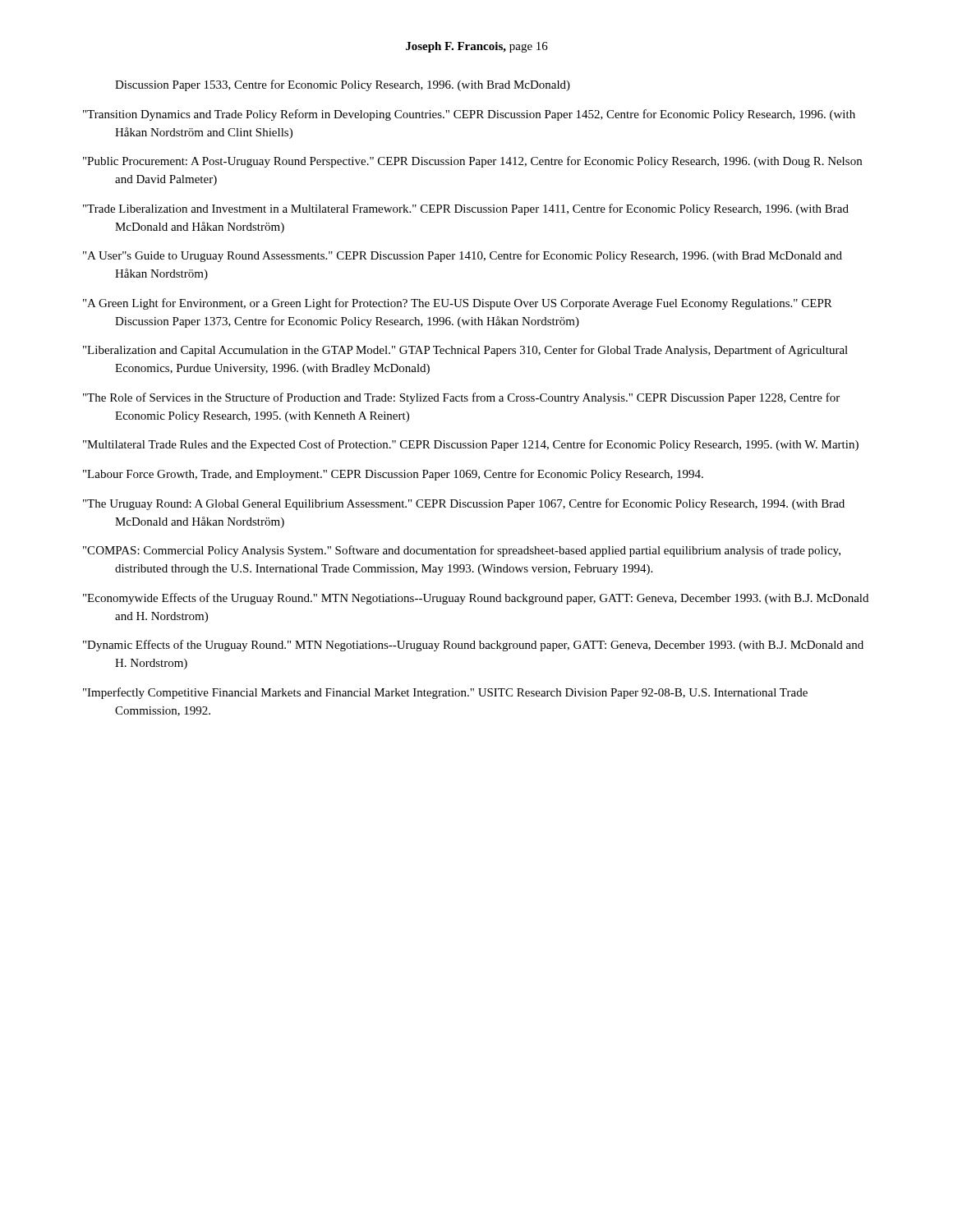Locate the block of text that opens with ""Public Procurement: A Post-Uruguay Round Perspective." CEPR Discussion"
953x1232 pixels.
click(472, 170)
